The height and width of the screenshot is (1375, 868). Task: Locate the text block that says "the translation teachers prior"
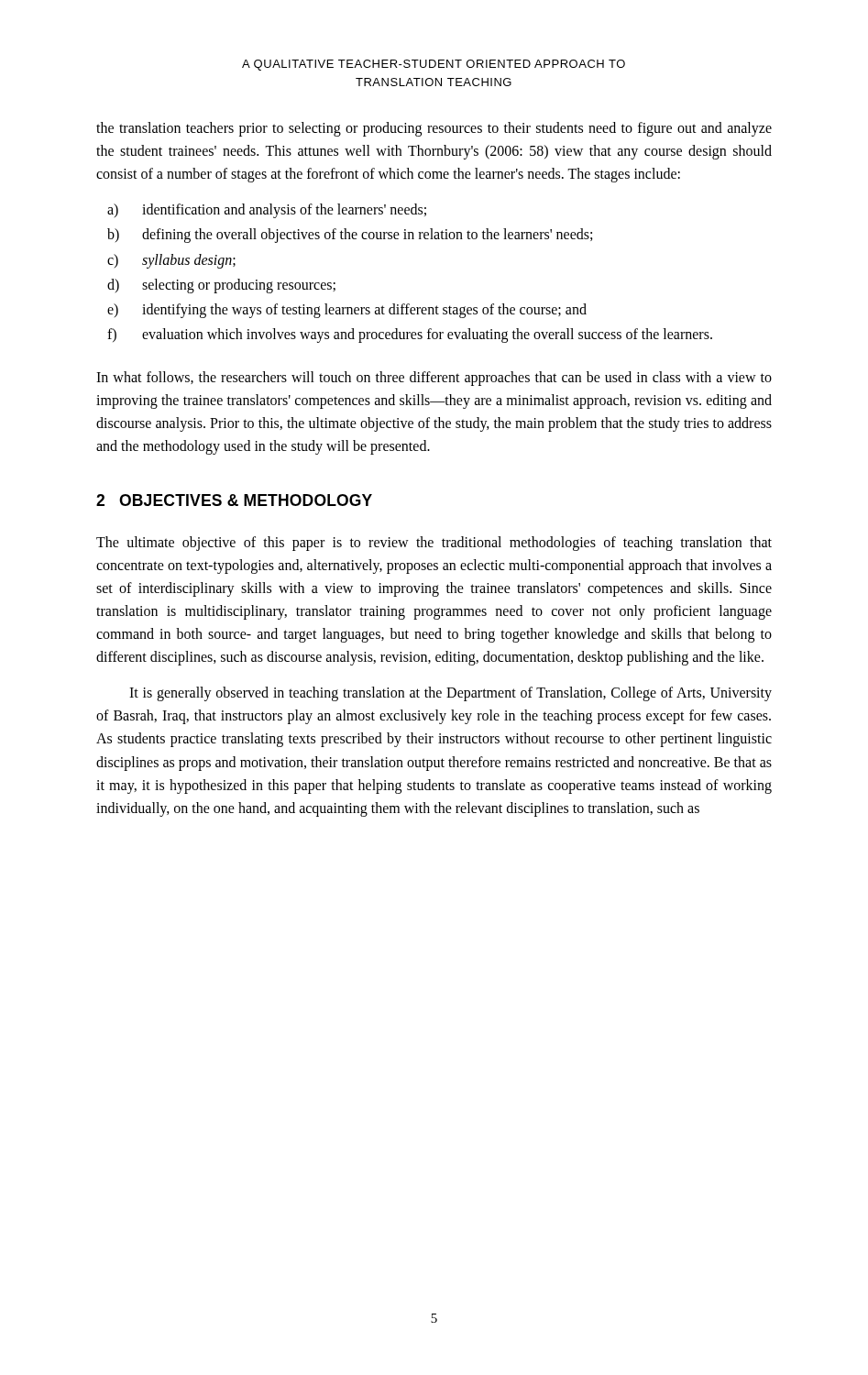click(434, 151)
